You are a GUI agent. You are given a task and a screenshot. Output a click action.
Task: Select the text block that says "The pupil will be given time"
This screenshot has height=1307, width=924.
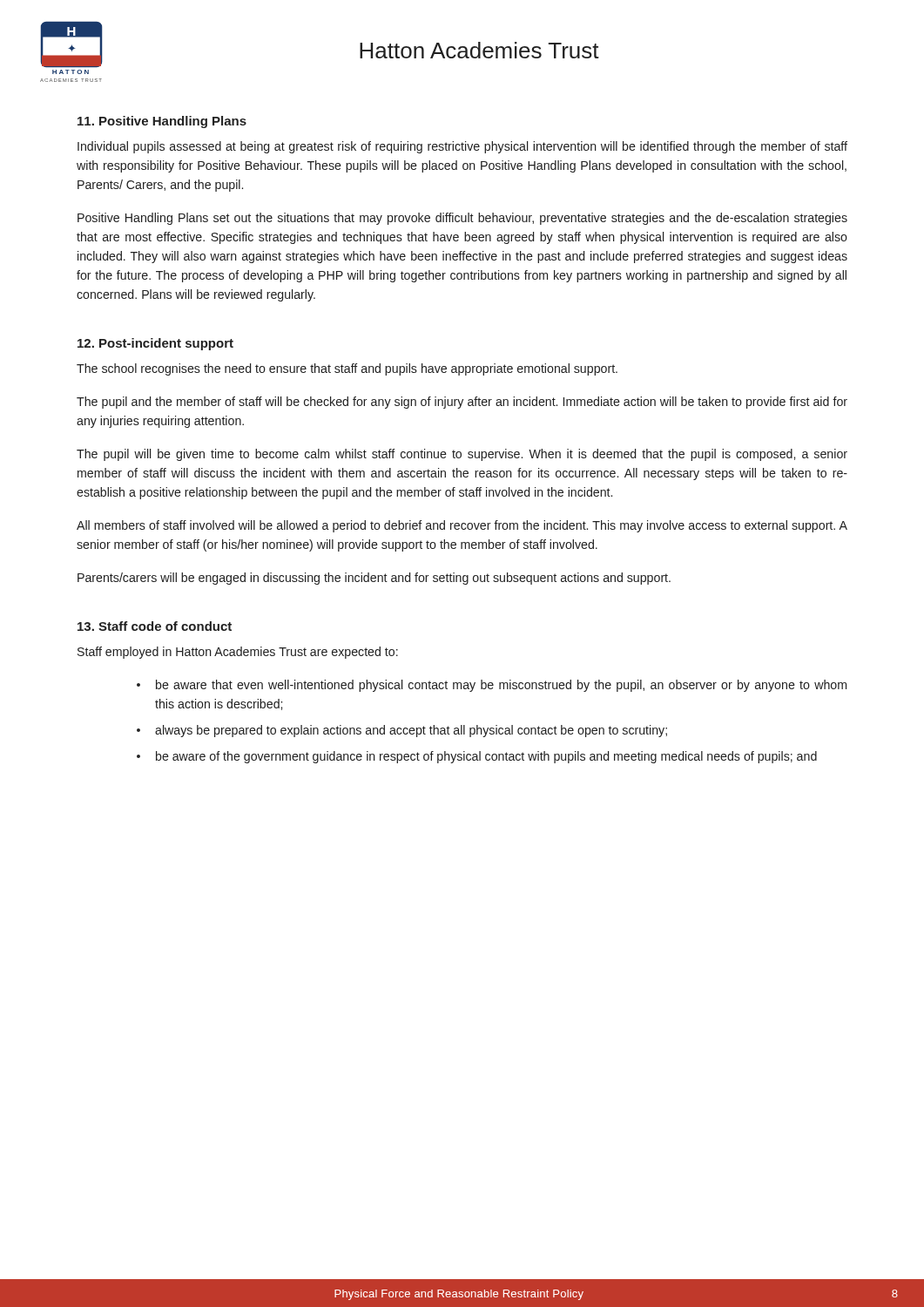click(462, 473)
